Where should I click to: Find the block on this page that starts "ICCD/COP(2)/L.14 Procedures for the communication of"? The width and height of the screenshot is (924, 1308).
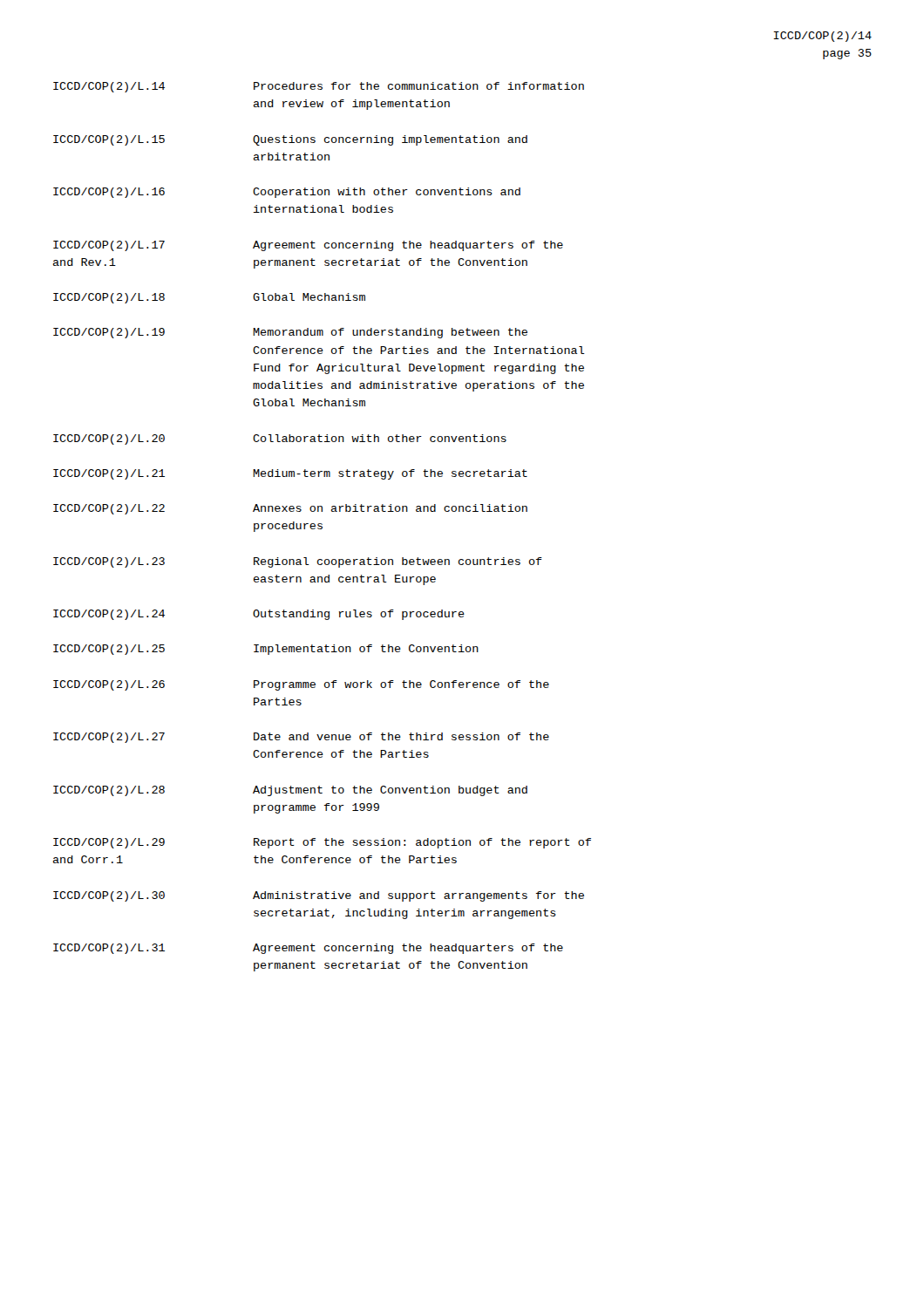point(462,96)
